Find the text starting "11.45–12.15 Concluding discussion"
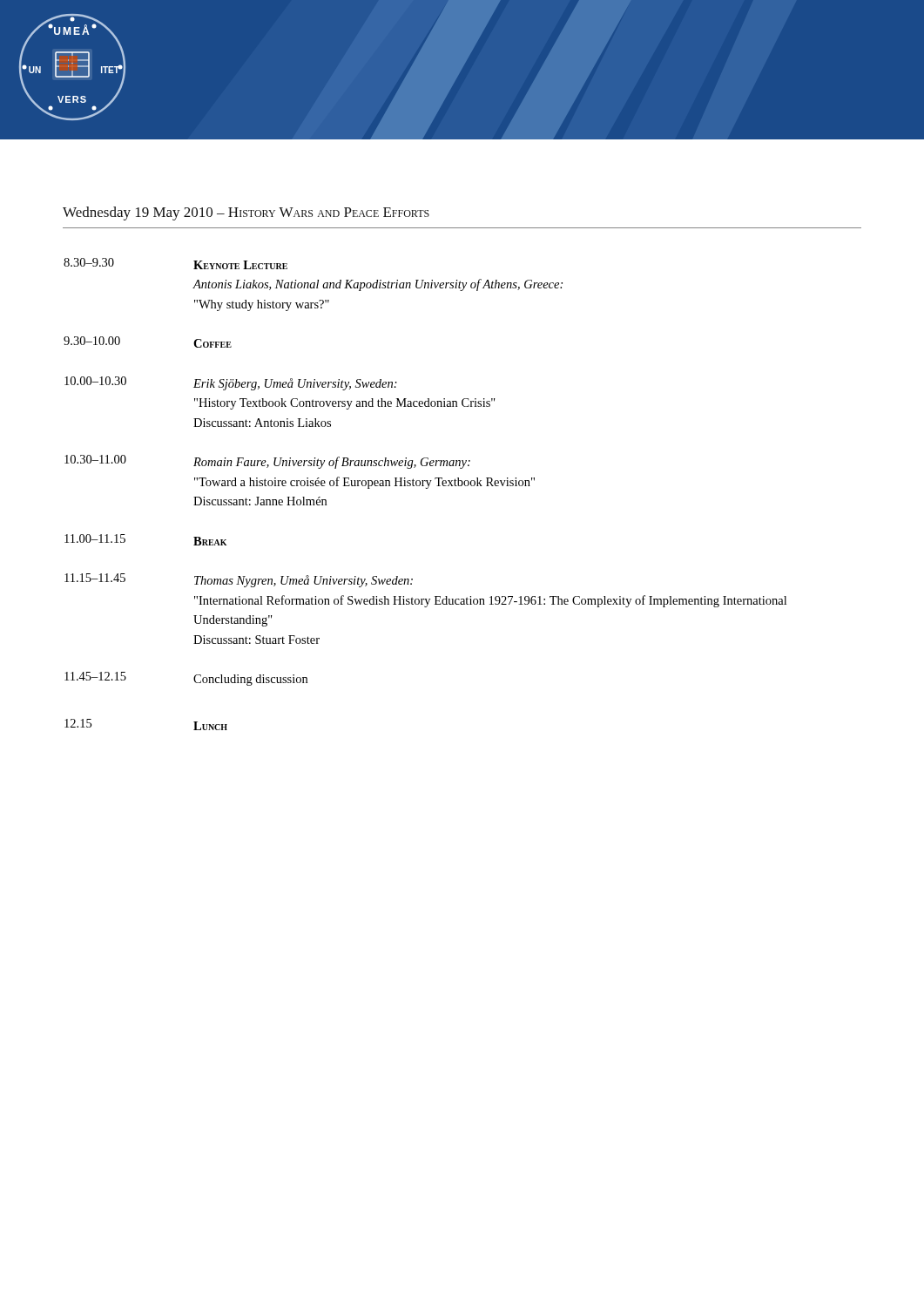Viewport: 924px width, 1307px height. tap(90, 678)
